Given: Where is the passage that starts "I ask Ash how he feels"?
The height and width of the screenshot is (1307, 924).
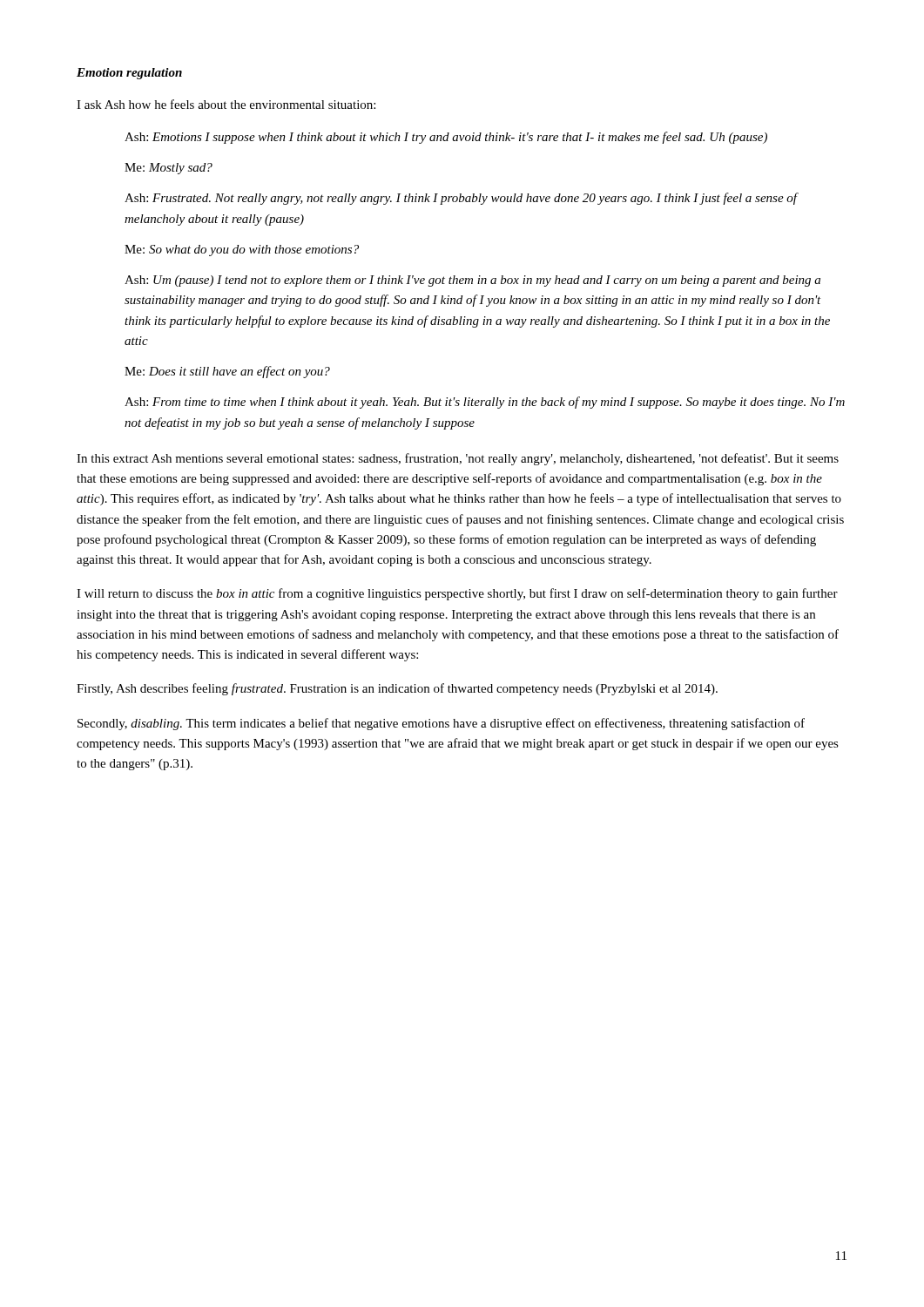Looking at the screenshot, I should coord(227,104).
